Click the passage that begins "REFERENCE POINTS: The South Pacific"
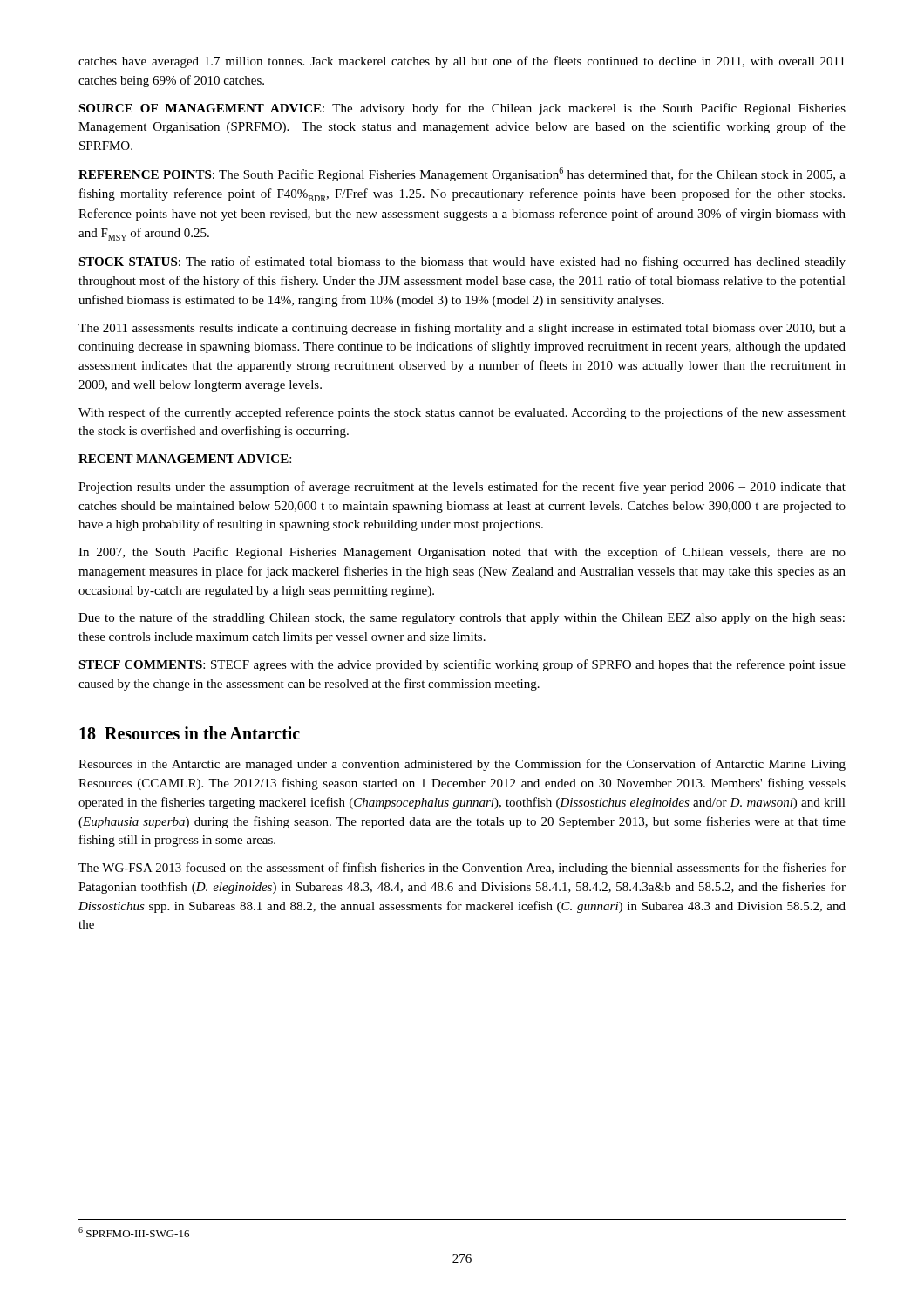The width and height of the screenshot is (924, 1308). [462, 204]
